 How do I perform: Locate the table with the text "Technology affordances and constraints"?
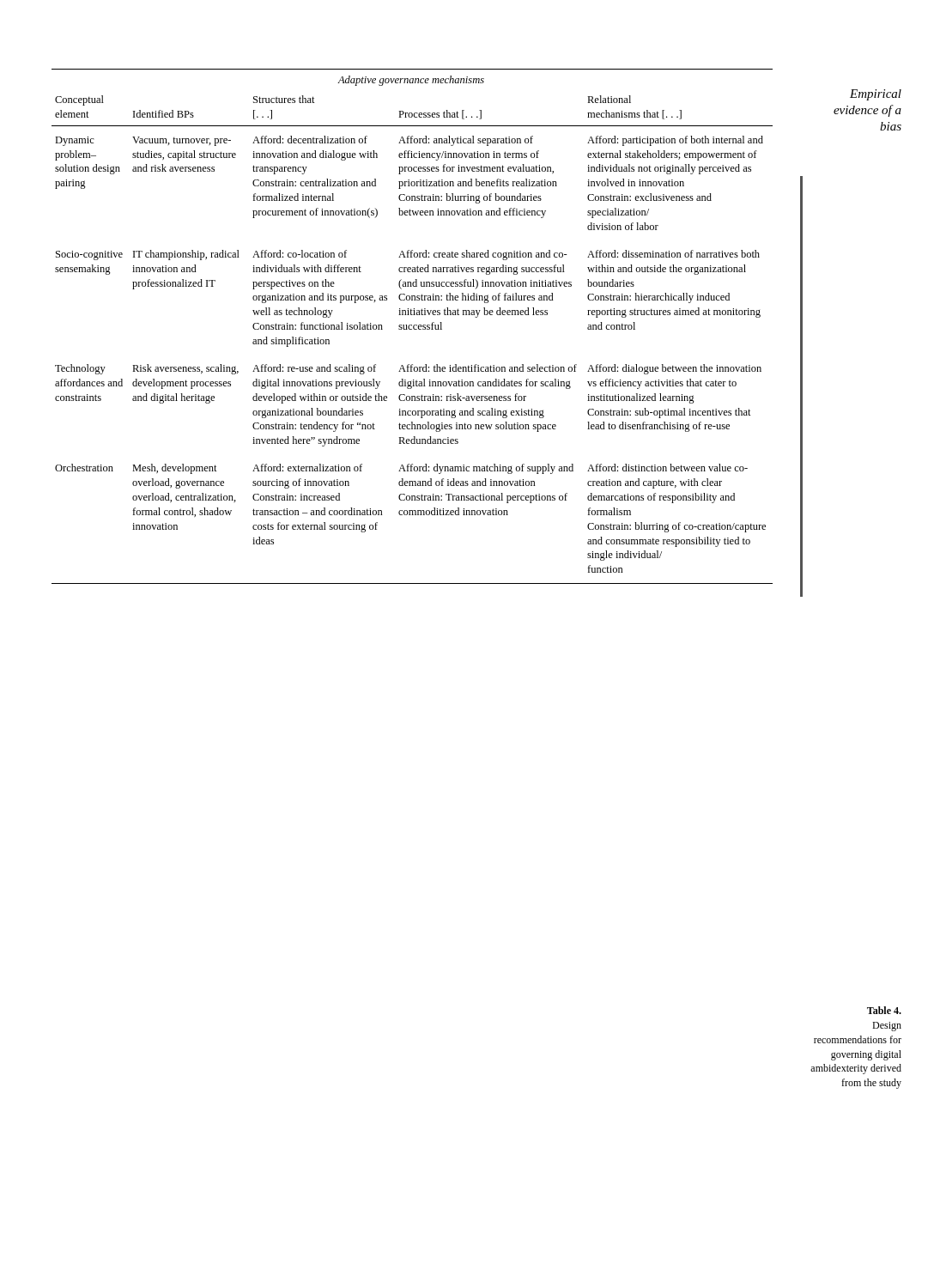(412, 326)
